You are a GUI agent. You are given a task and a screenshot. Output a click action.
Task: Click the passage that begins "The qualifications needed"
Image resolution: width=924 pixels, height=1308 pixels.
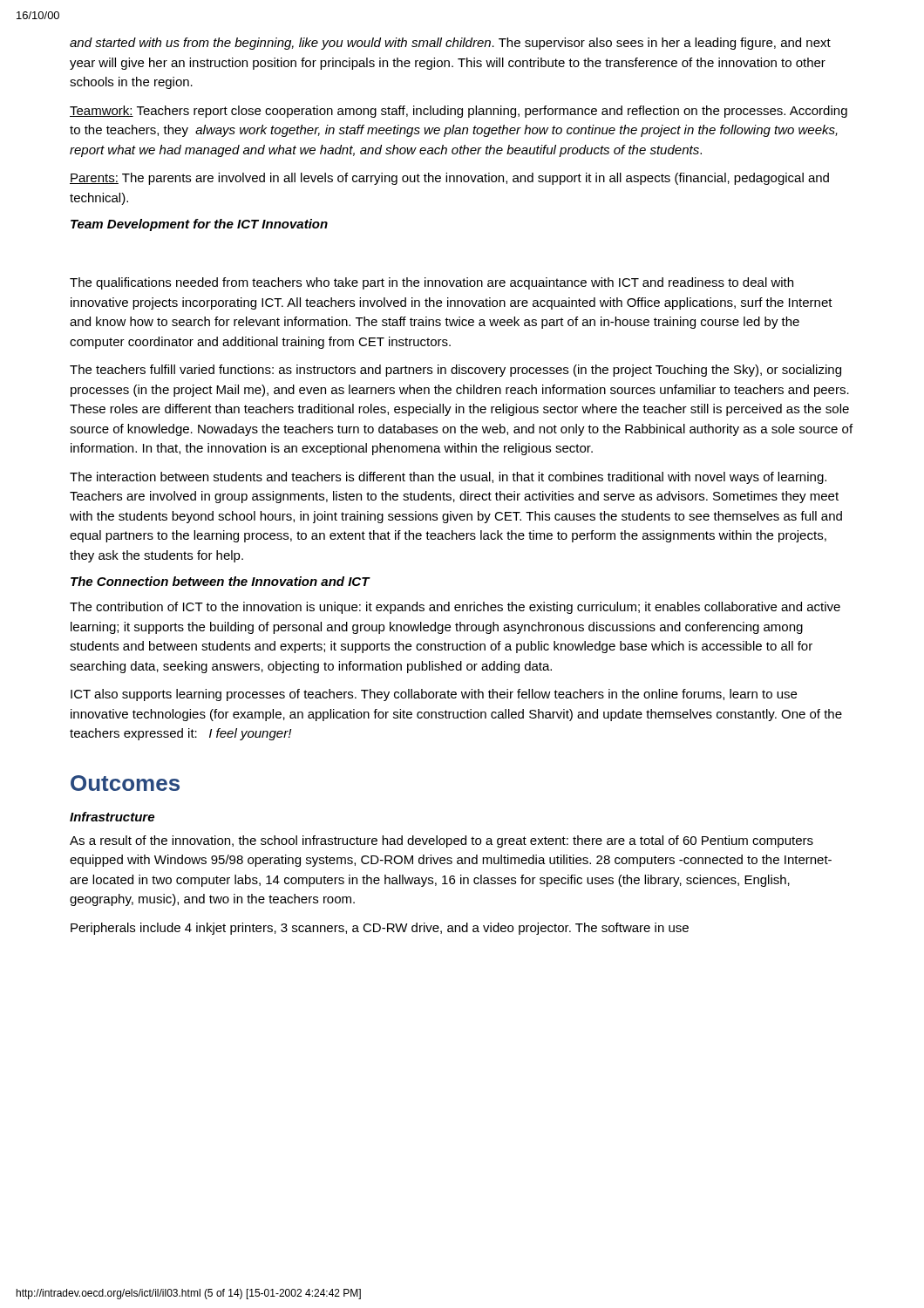(x=451, y=312)
